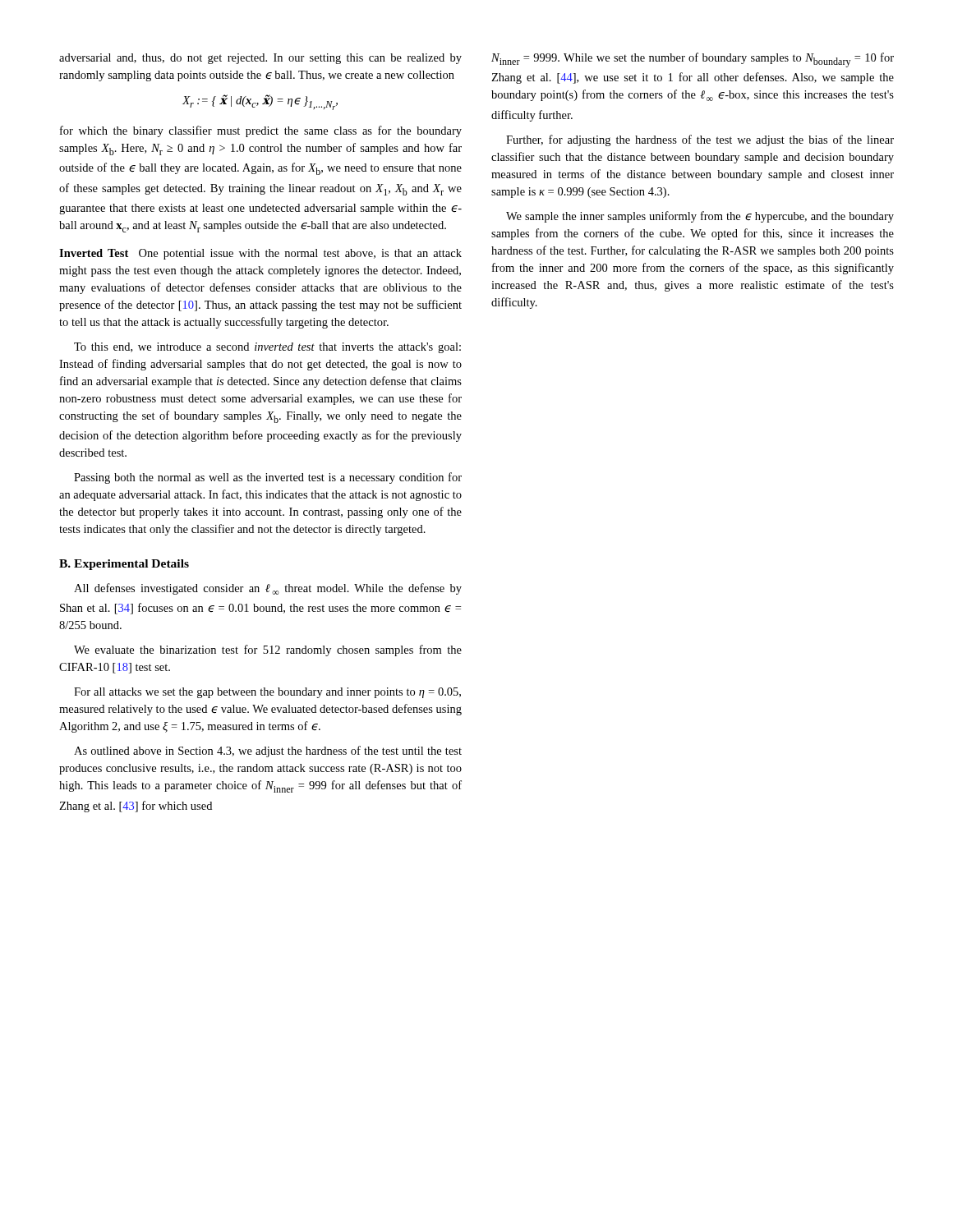Find the text block containing "All defenses investigated consider an ℓ∞"
953x1232 pixels.
tap(260, 607)
